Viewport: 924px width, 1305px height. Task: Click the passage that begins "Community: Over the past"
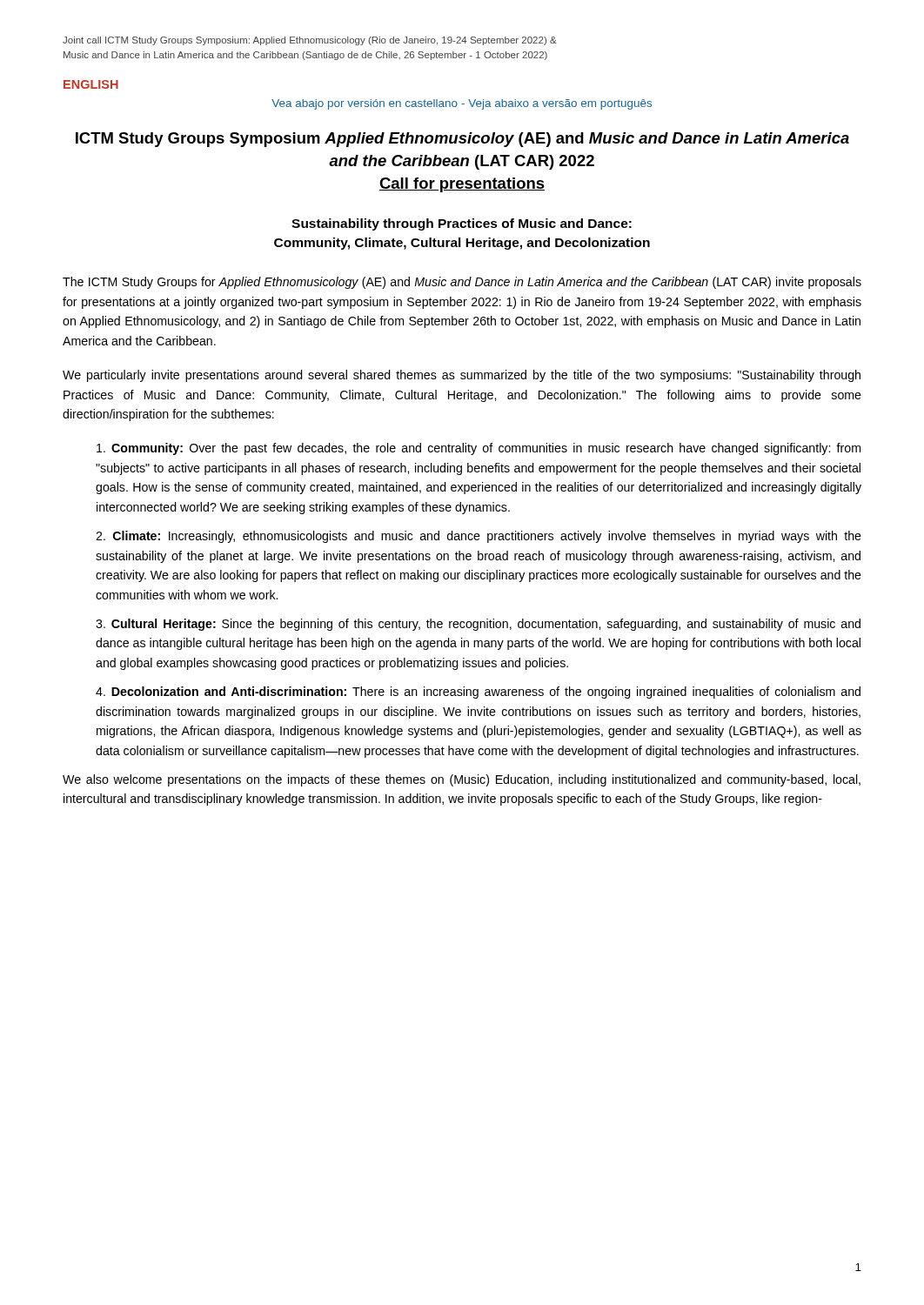(x=479, y=478)
